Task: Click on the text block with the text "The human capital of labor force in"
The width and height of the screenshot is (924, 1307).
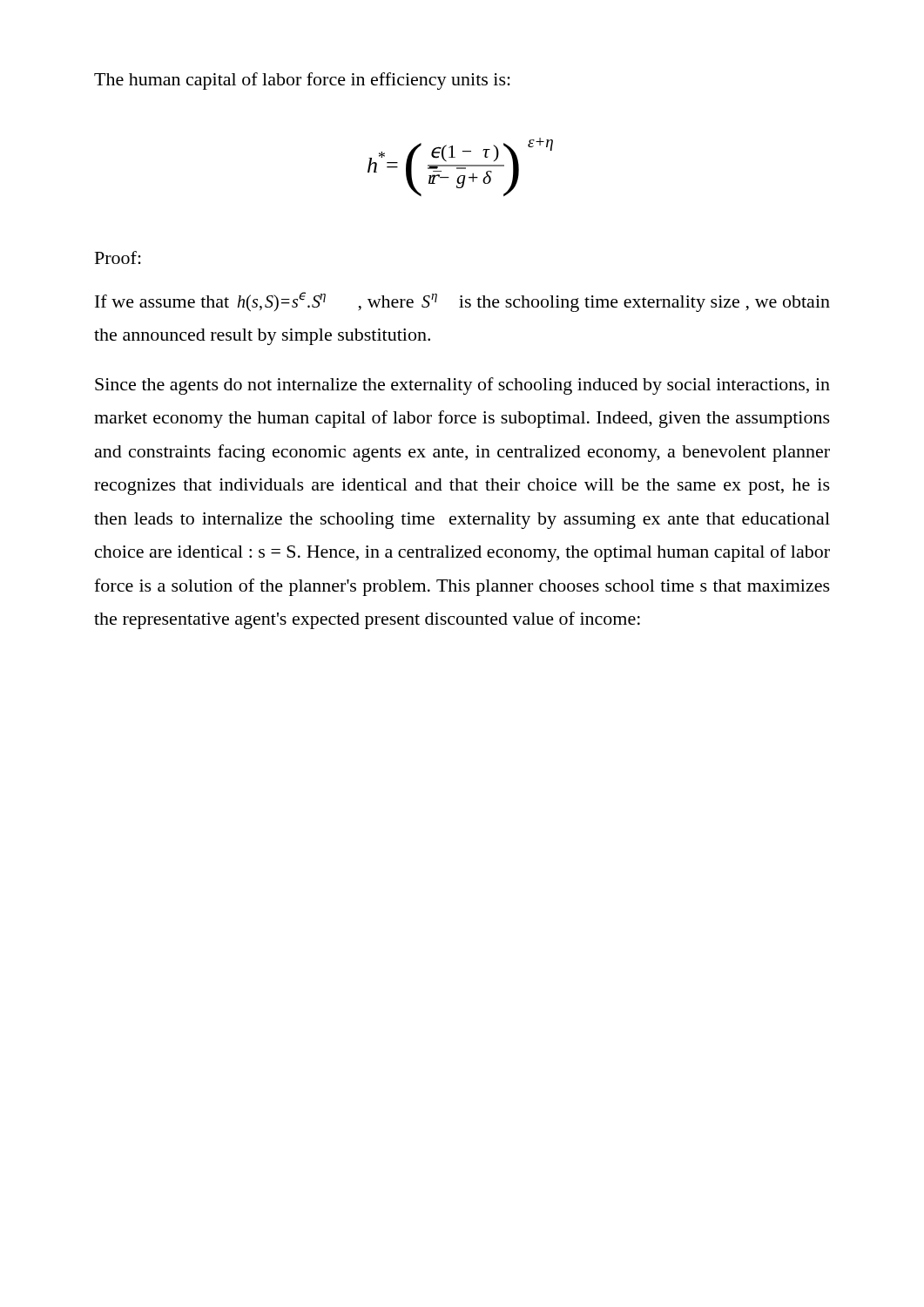Action: click(303, 79)
